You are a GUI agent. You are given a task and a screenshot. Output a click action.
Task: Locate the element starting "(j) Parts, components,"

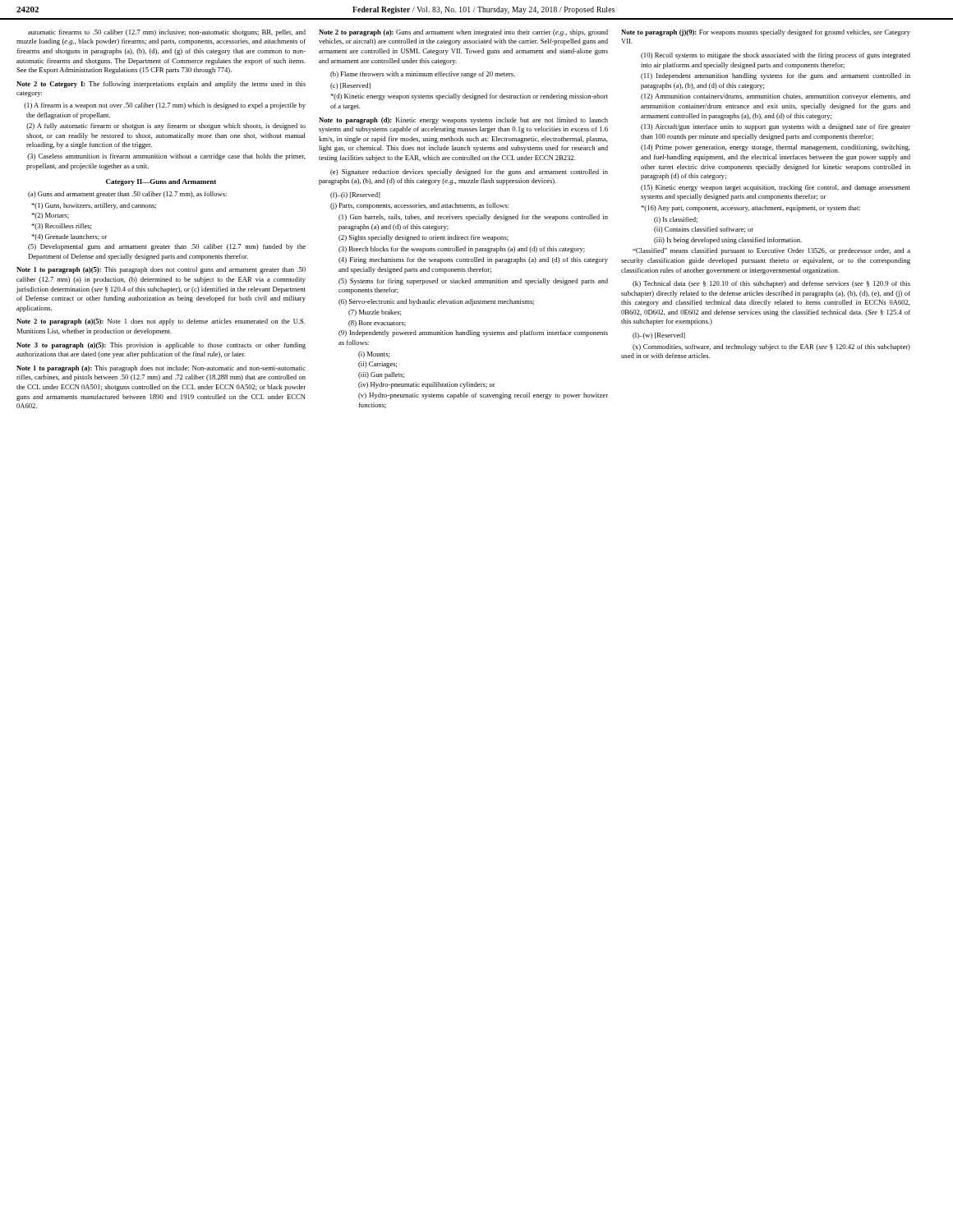463,306
